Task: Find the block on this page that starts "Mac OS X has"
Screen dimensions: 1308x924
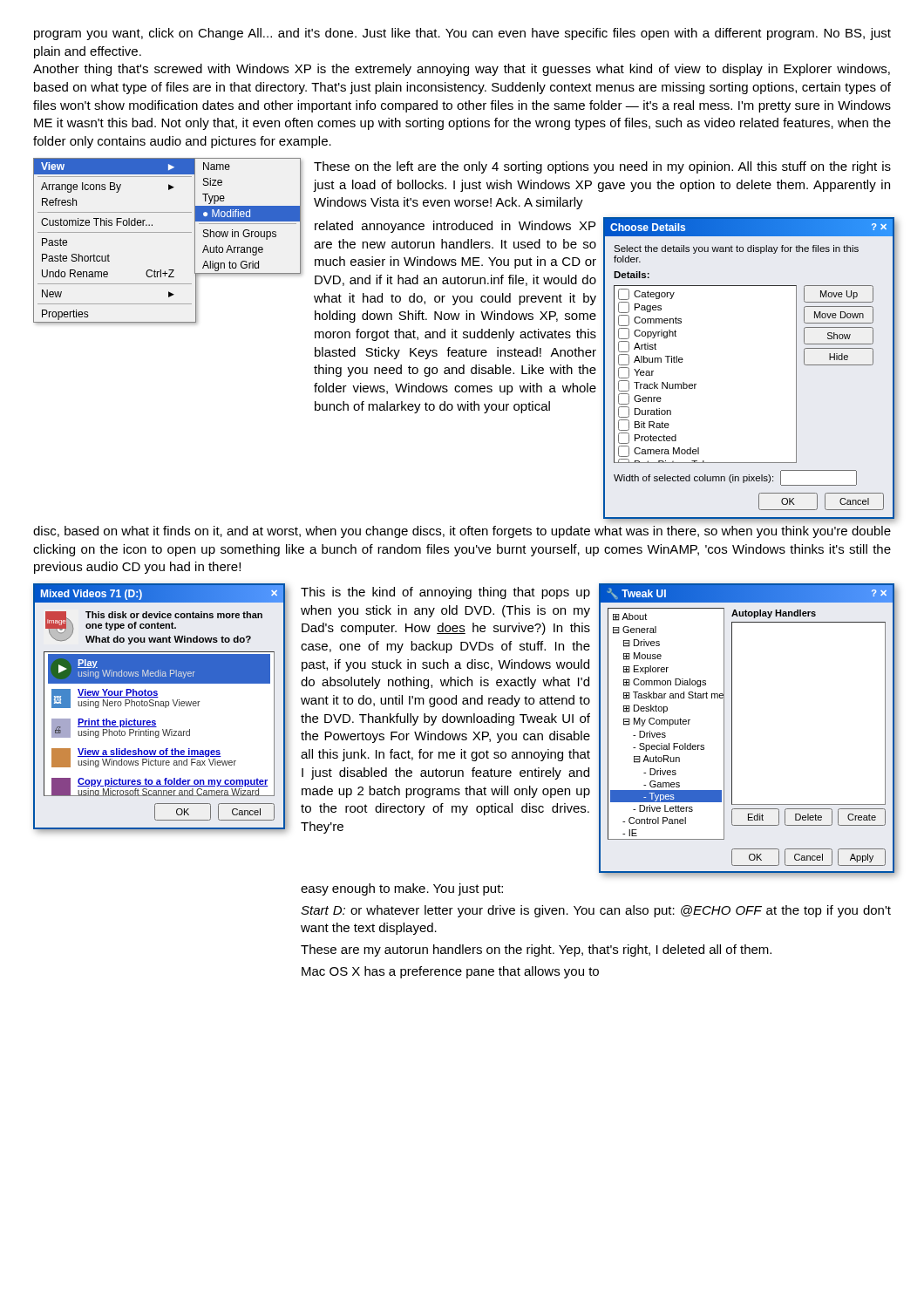Action: pos(450,971)
